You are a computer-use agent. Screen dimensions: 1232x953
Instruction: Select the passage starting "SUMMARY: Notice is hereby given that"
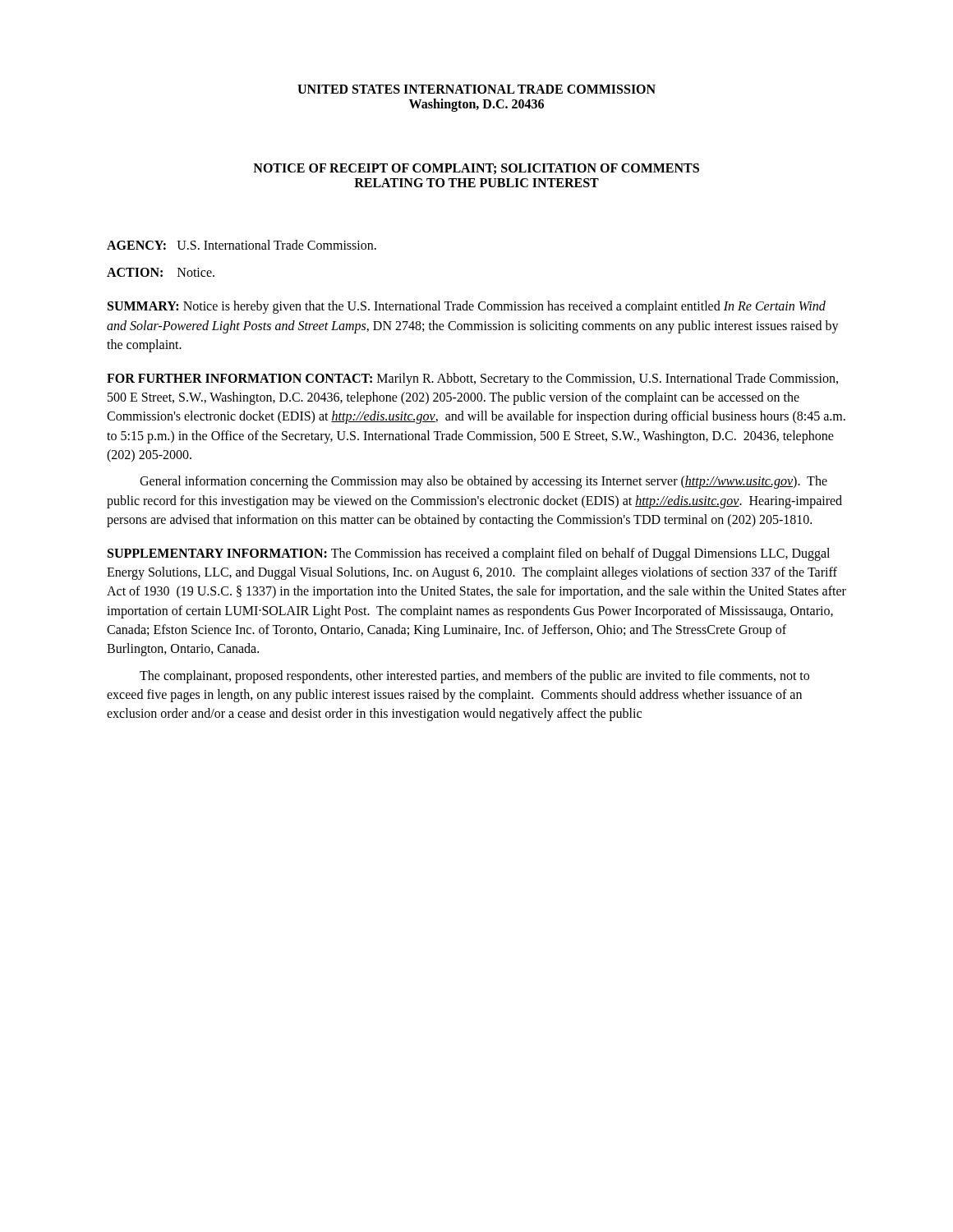tap(476, 325)
